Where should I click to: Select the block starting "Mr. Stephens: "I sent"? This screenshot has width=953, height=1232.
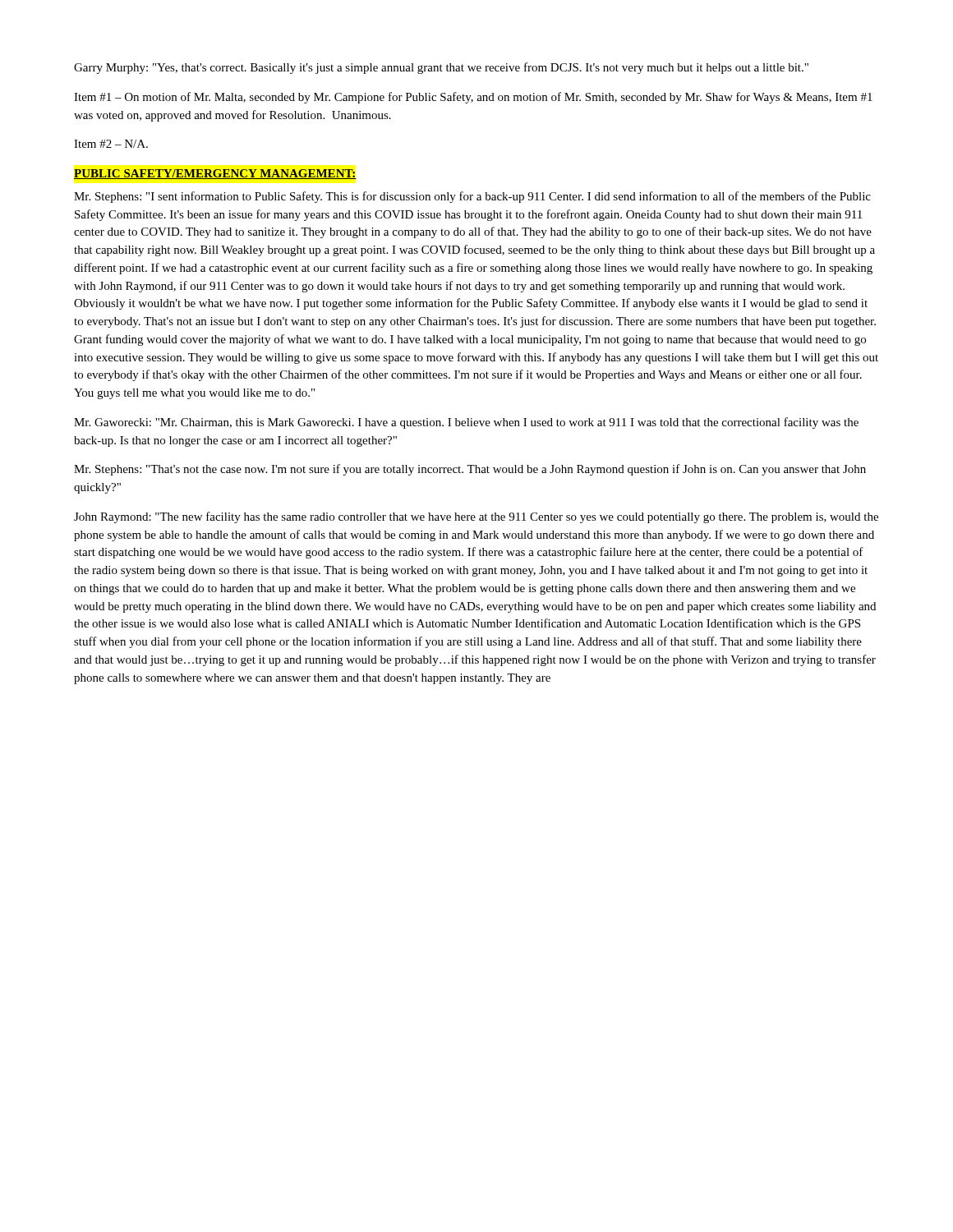click(x=476, y=294)
